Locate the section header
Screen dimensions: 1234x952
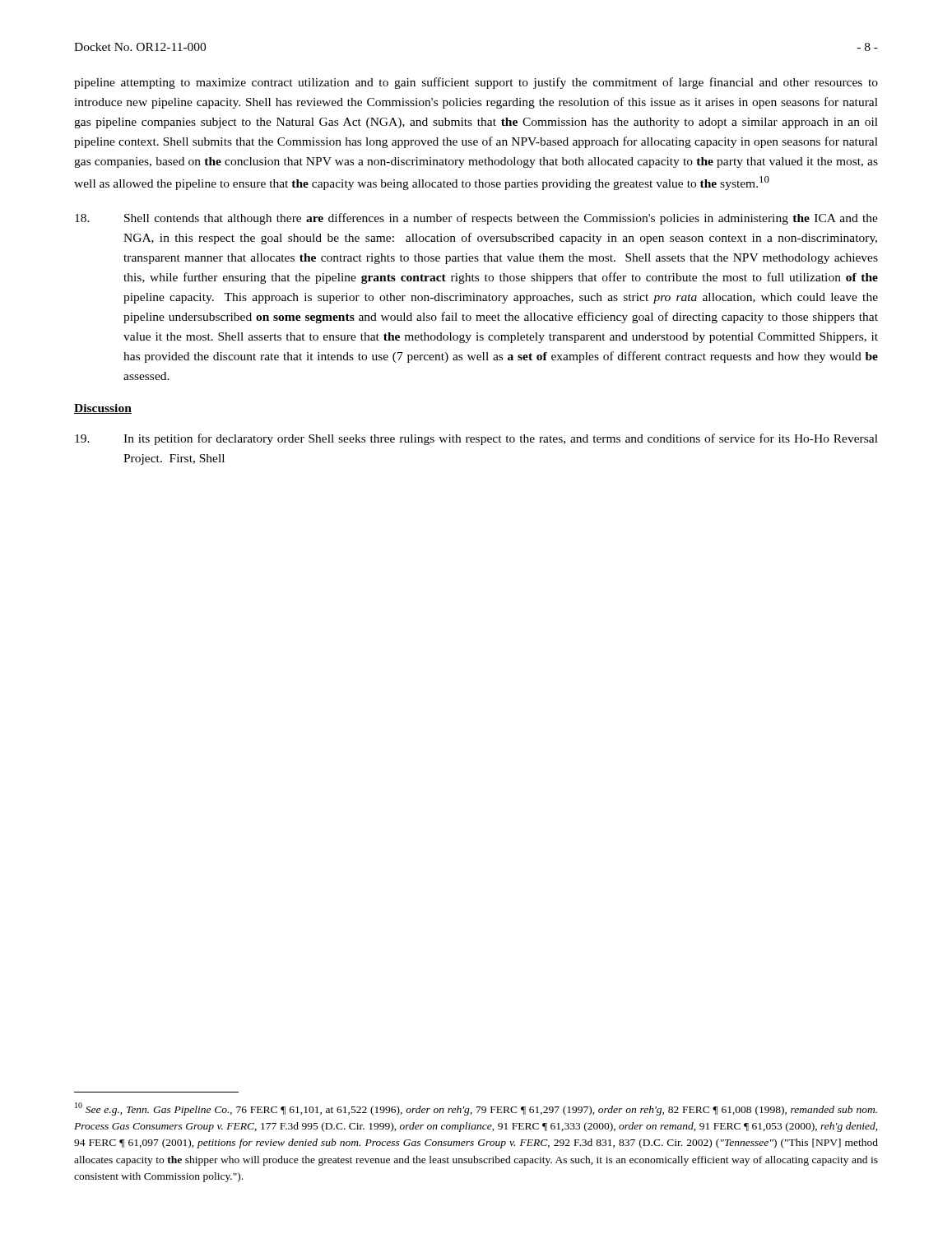(103, 408)
